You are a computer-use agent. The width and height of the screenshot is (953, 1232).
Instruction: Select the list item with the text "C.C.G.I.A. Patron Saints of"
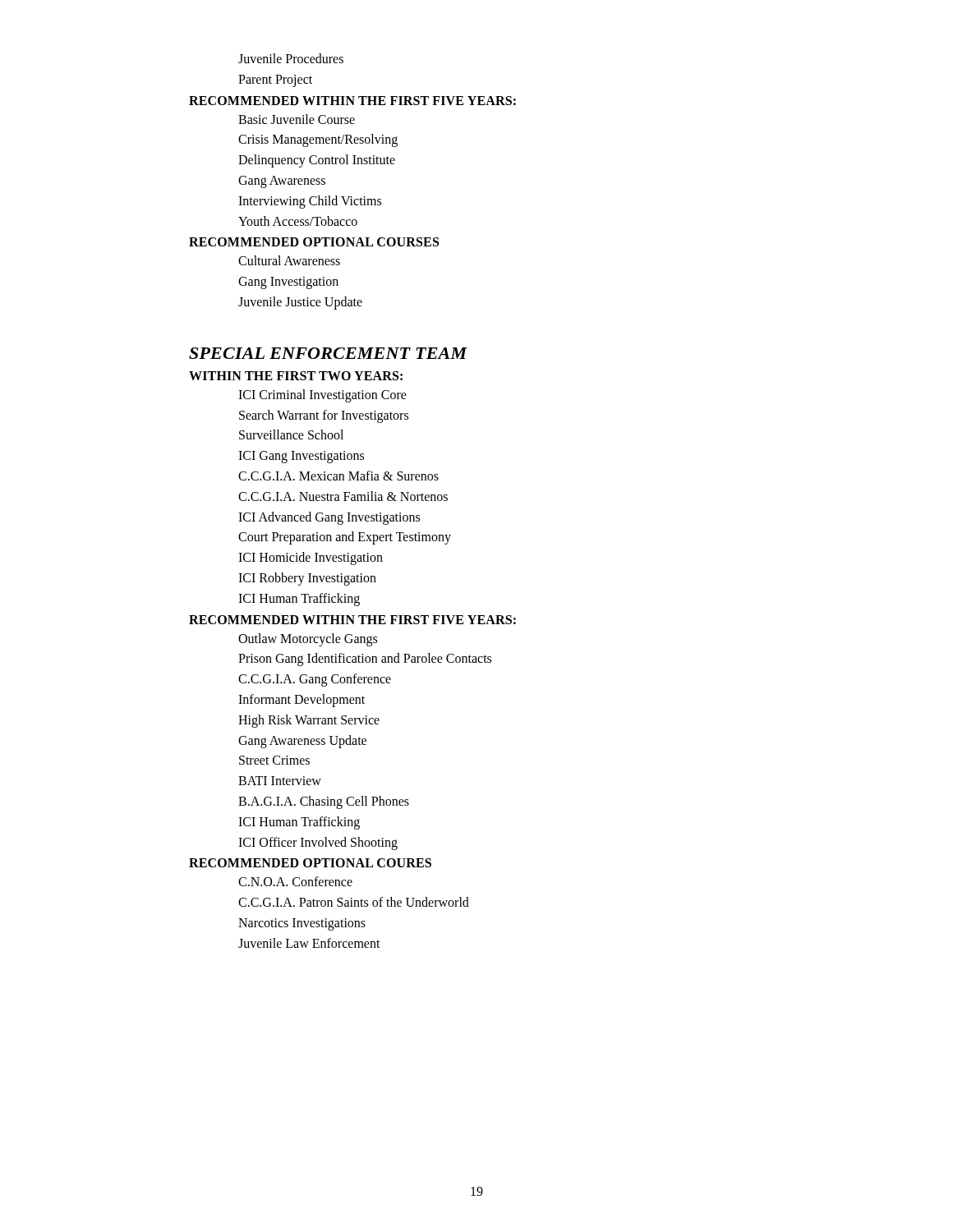(x=354, y=902)
